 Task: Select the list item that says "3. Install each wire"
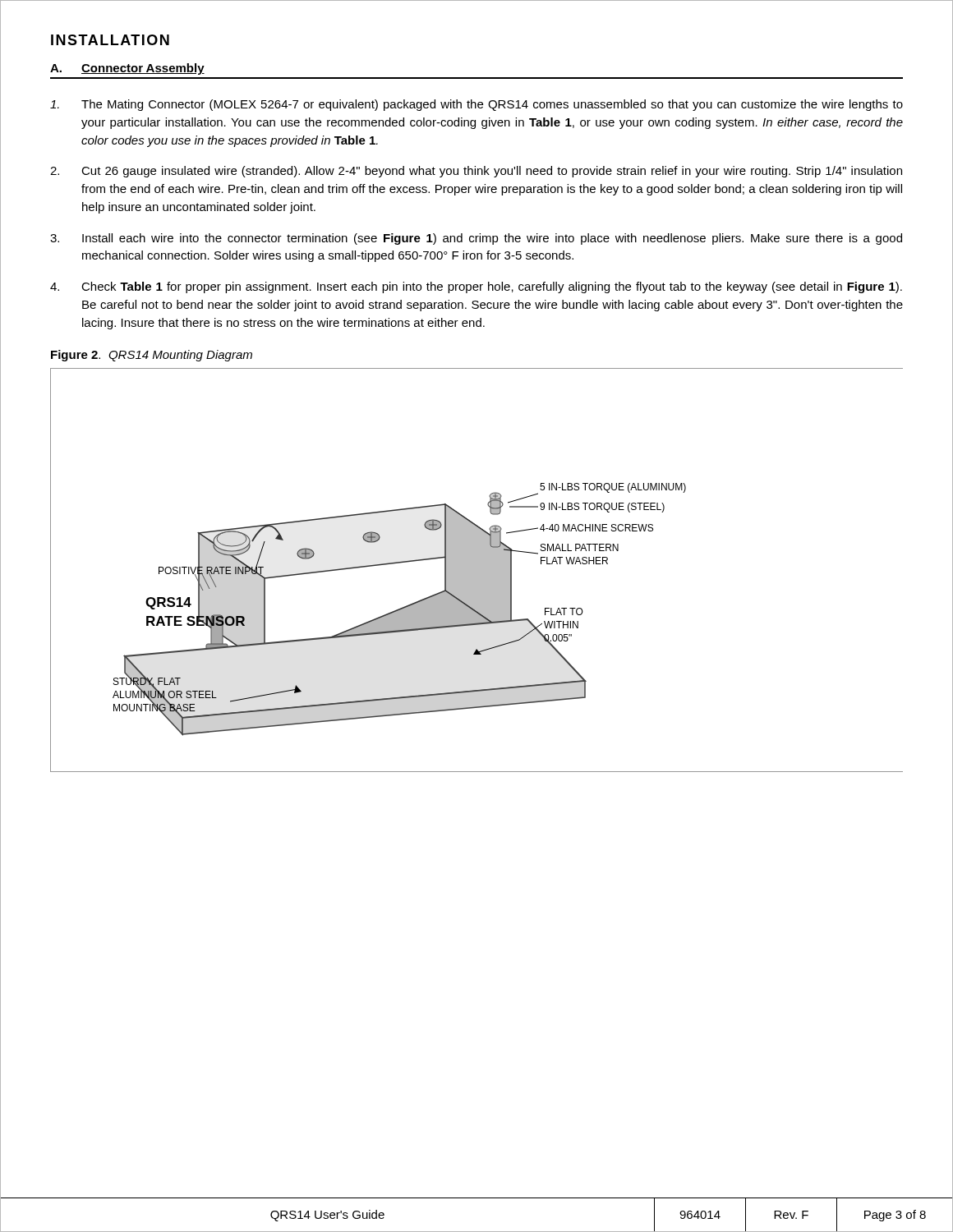pyautogui.click(x=476, y=247)
